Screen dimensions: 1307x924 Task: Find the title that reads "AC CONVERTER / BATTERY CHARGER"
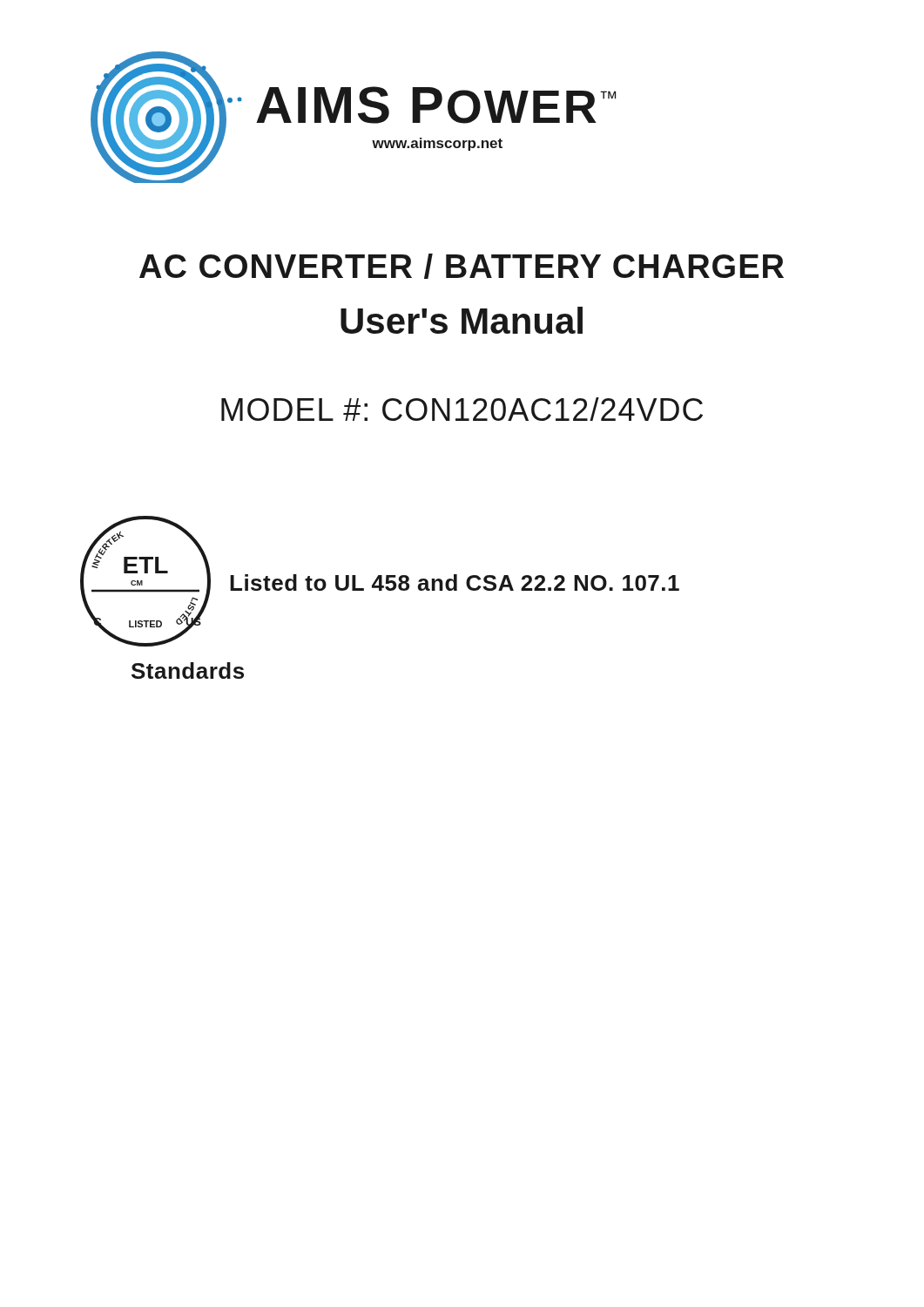point(462,267)
